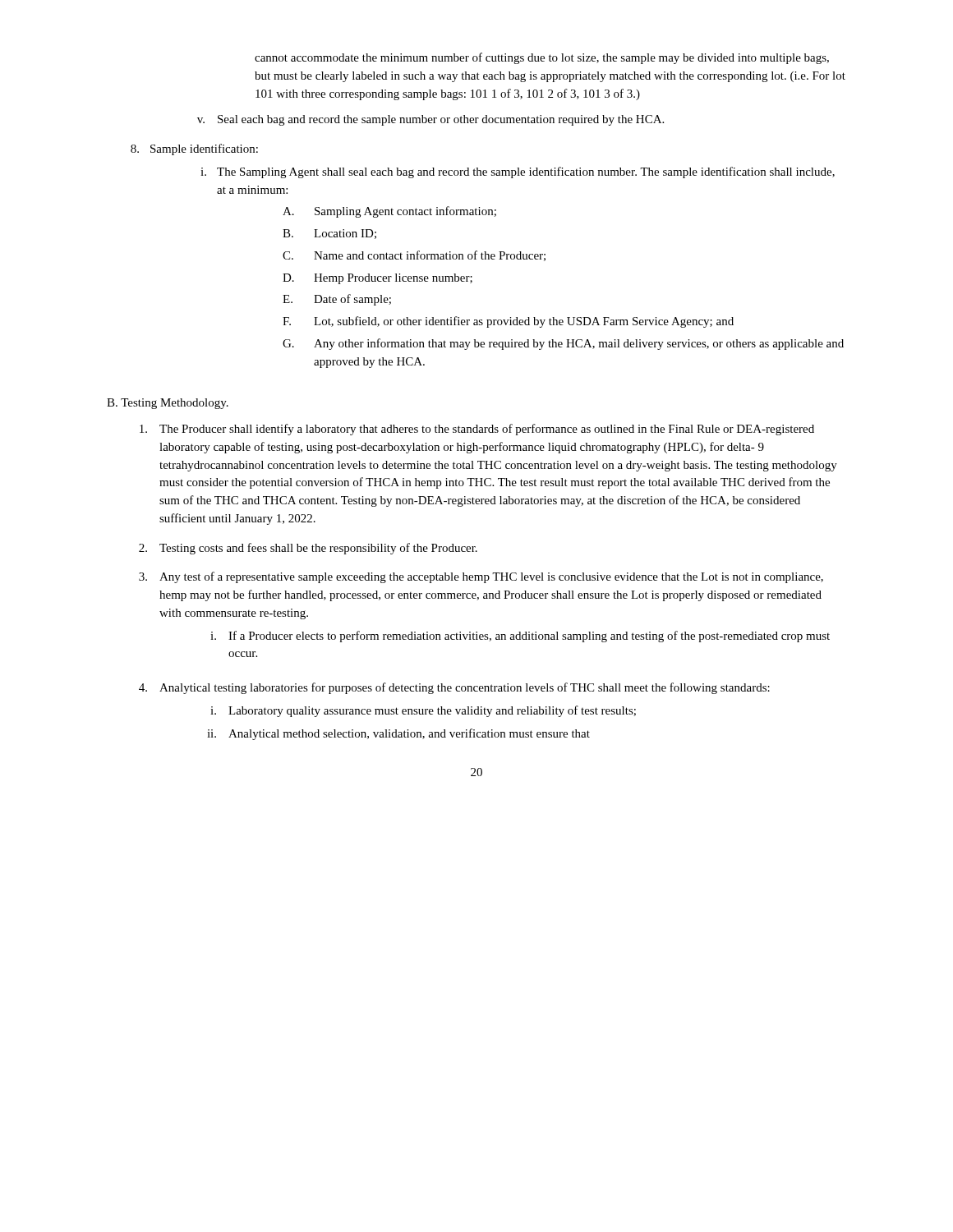Viewport: 953px width, 1232px height.
Task: Navigate to the block starting "2. Testing costs and fees"
Action: [476, 548]
